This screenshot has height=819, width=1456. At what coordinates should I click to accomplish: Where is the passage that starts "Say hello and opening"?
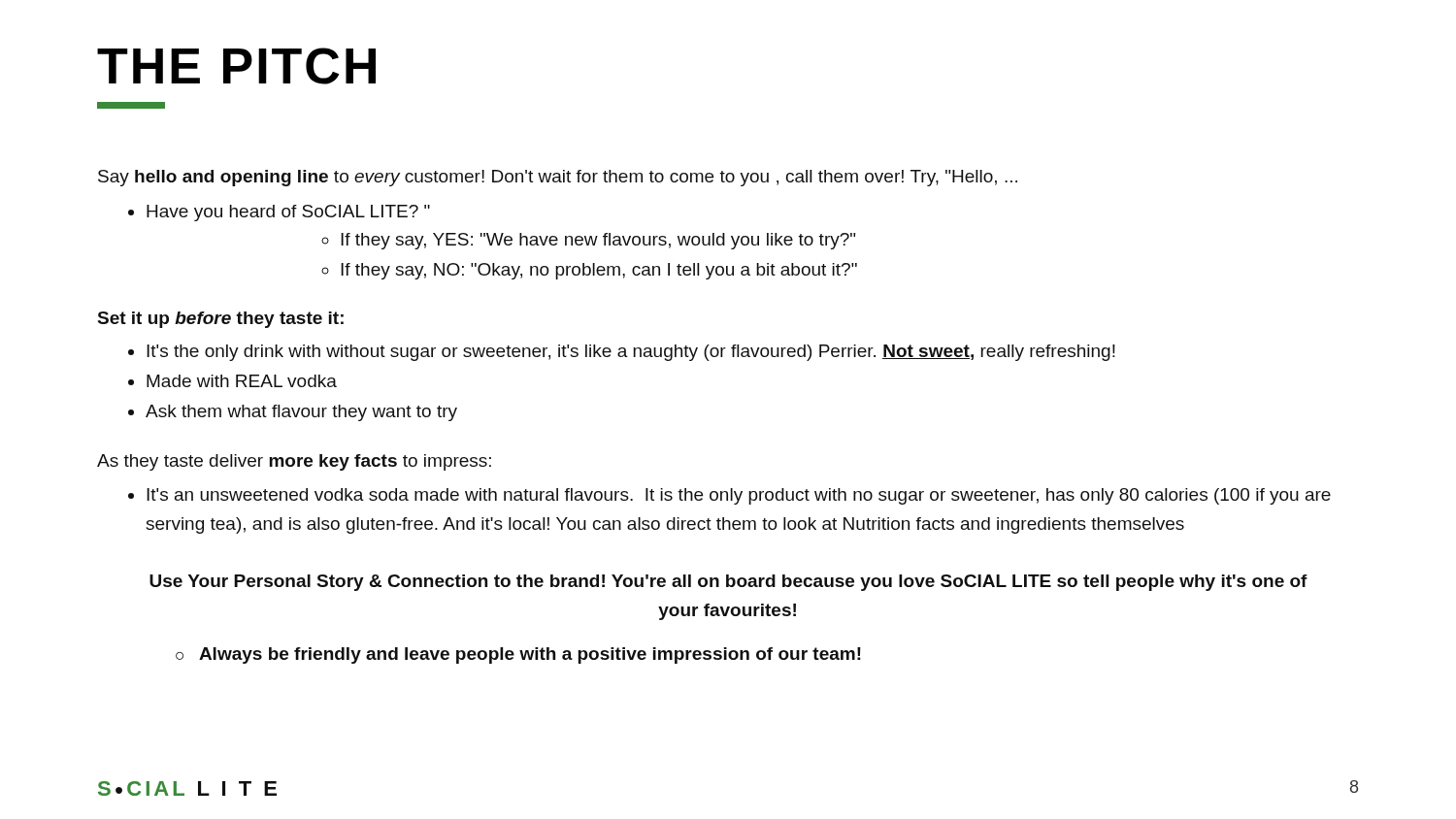pyautogui.click(x=558, y=176)
